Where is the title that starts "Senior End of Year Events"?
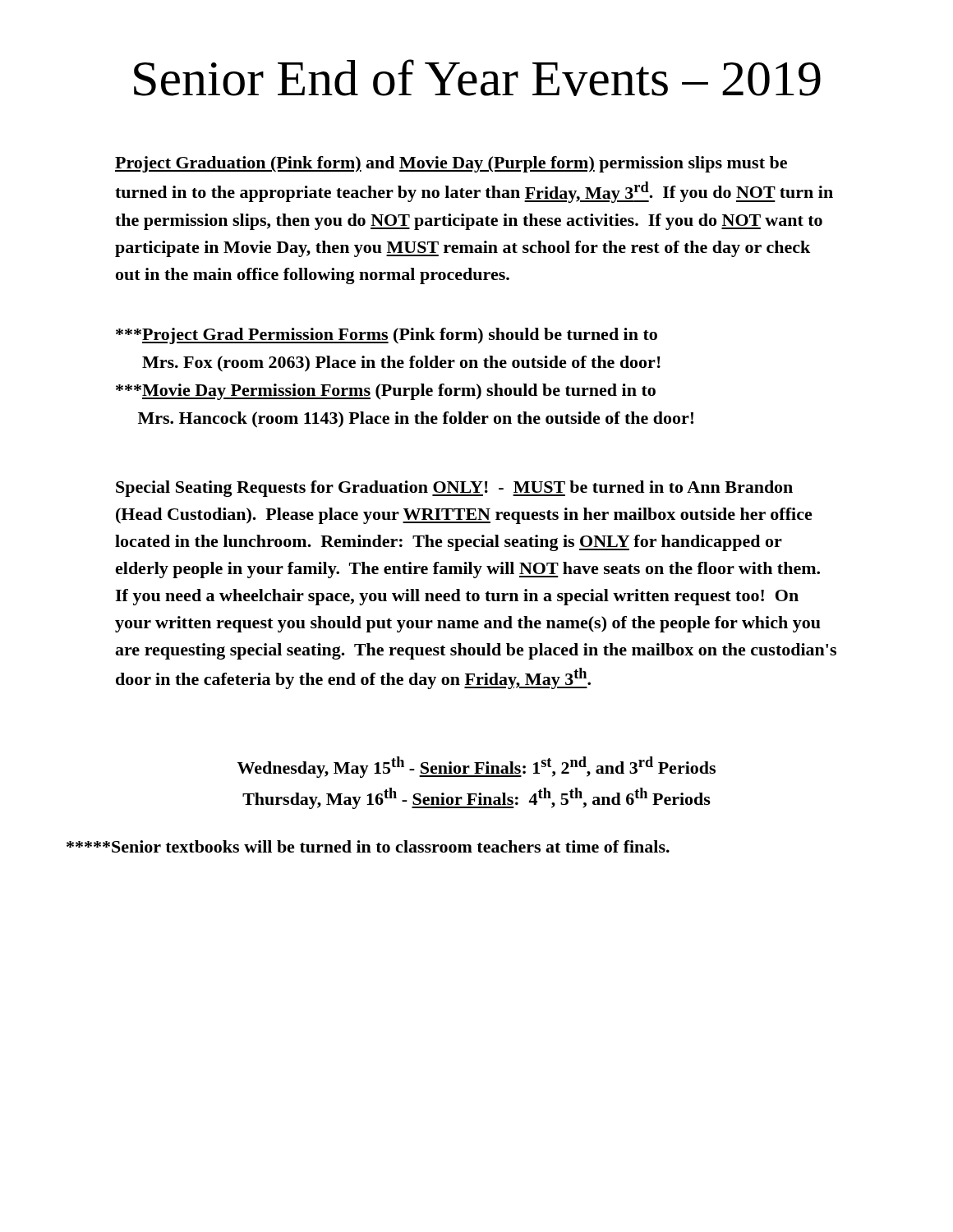 point(476,78)
